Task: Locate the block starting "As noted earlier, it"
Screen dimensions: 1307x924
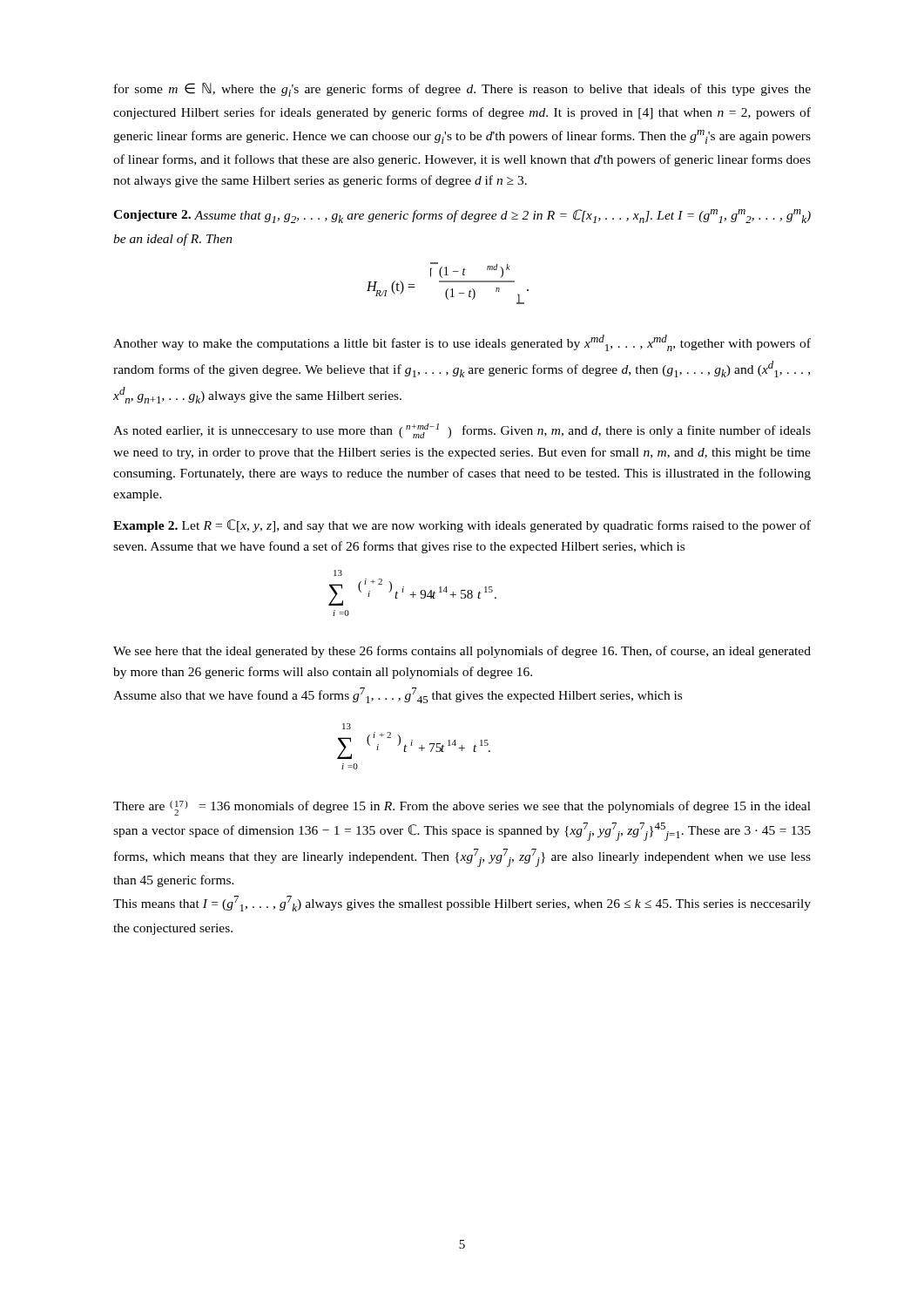Action: pos(462,462)
